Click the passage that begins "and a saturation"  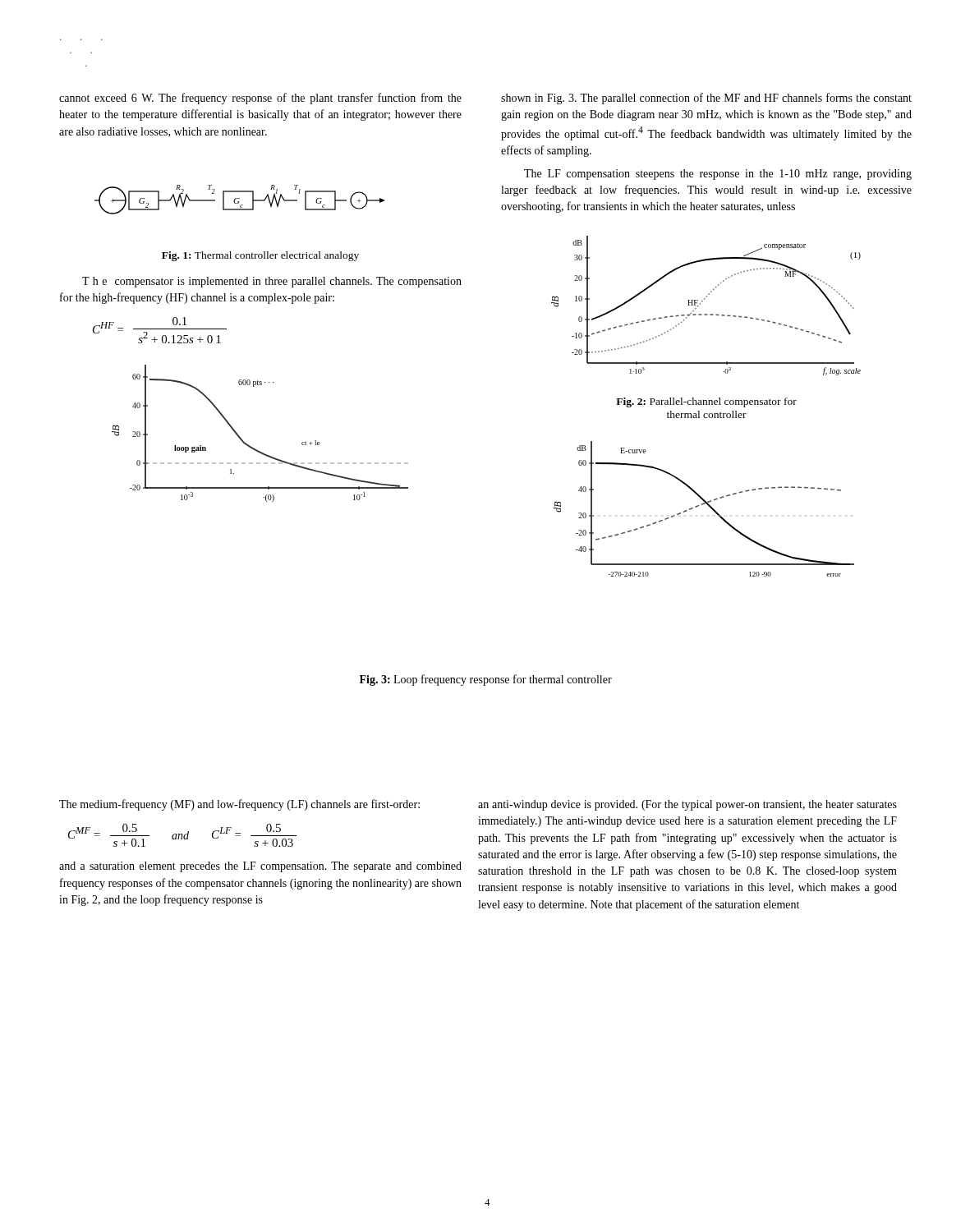click(260, 884)
